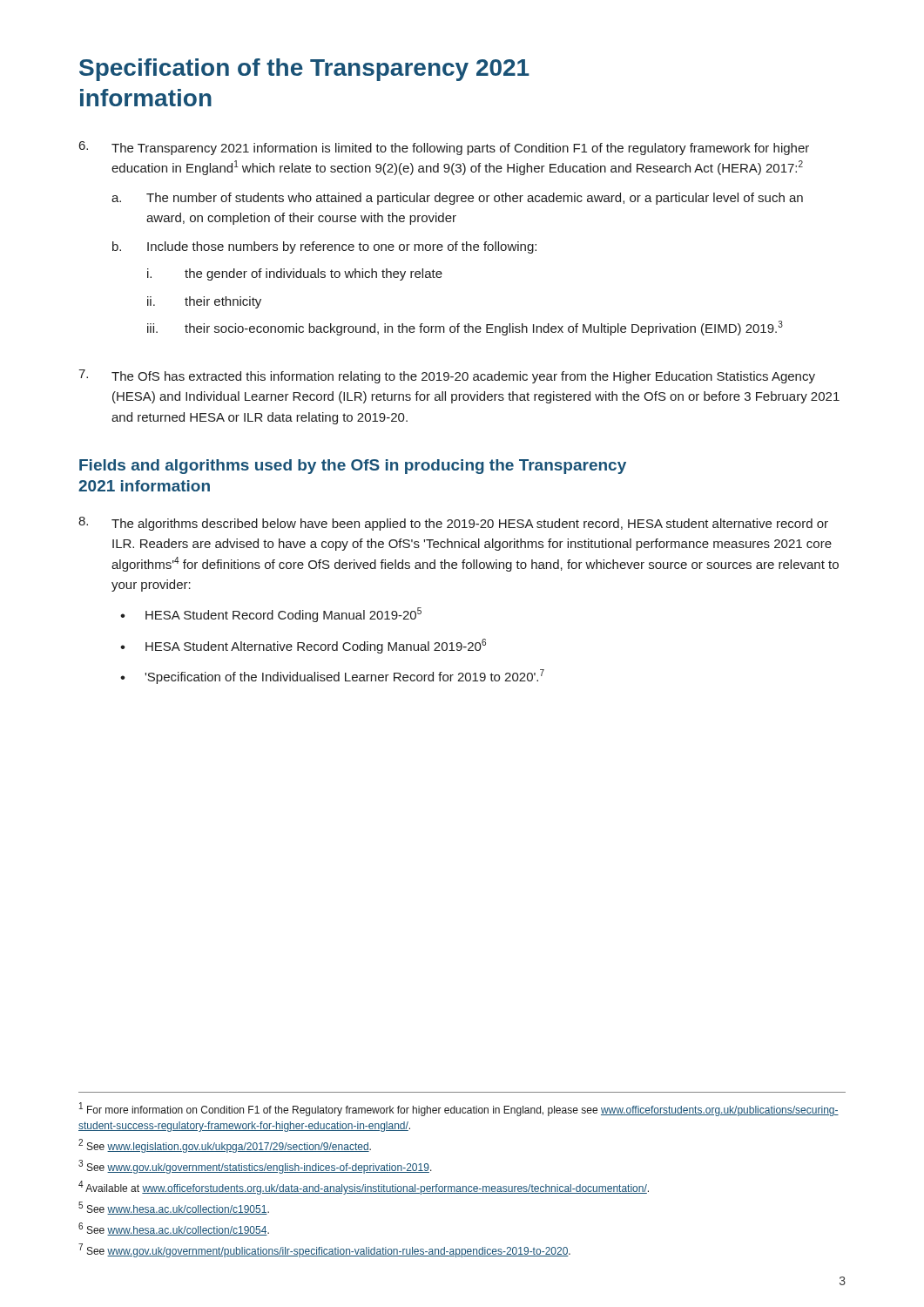
Task: Select the list item containing "i. the gender of individuals to which"
Action: 295,274
